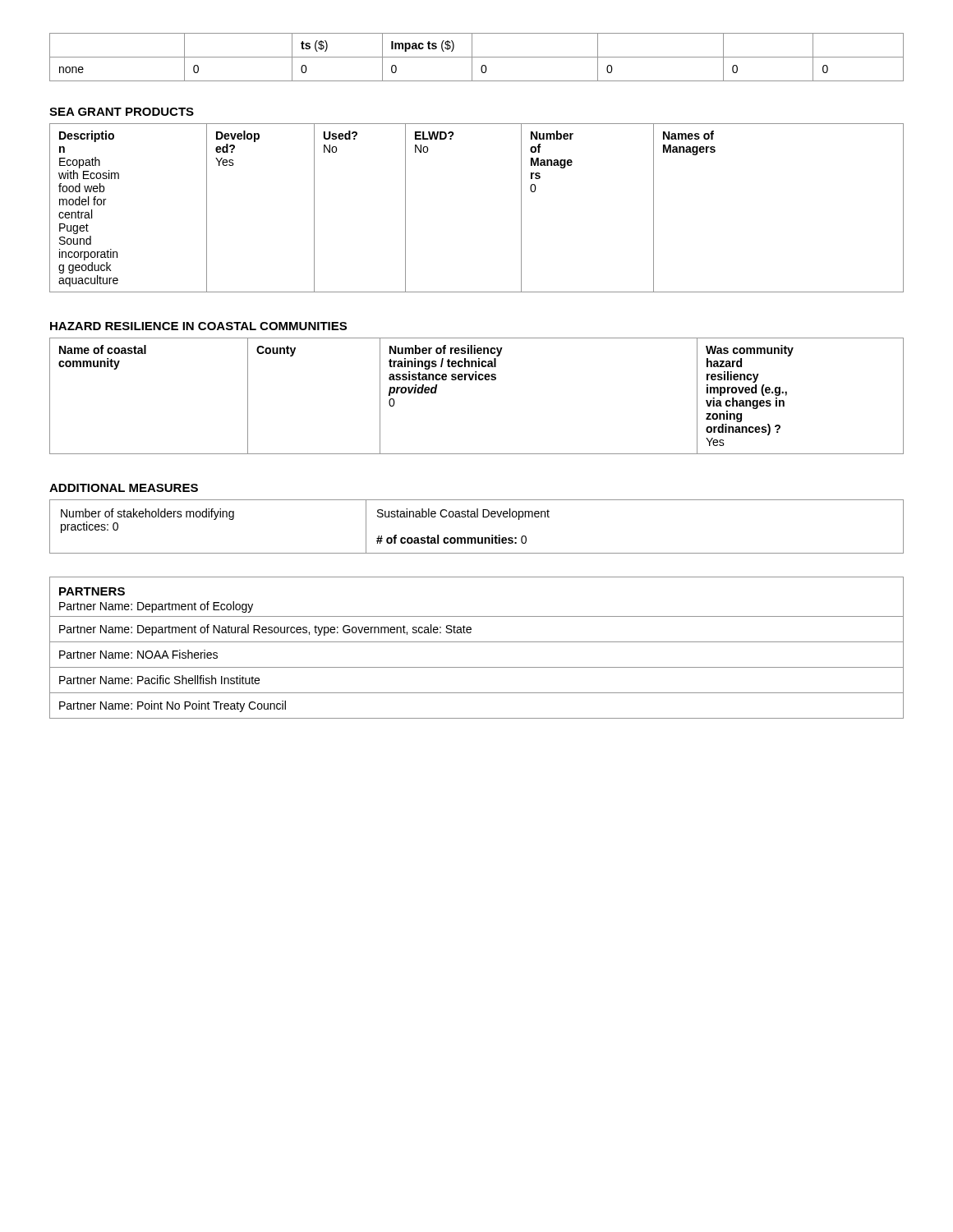Select the table that reads "ts ($)"

[x=476, y=57]
